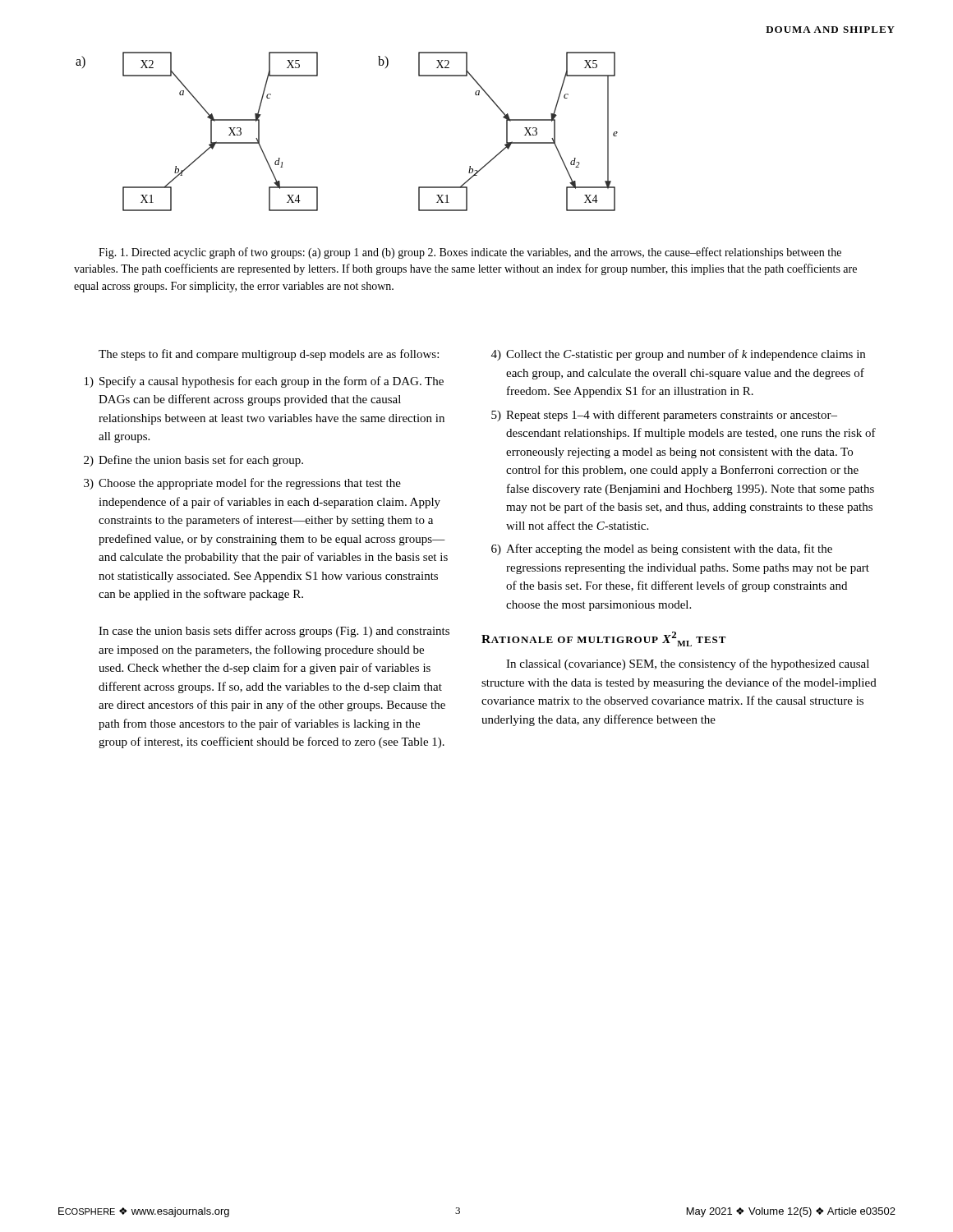Find the block on this page that starts "4) Collect the"
Viewport: 953px width, 1232px height.
coord(680,373)
